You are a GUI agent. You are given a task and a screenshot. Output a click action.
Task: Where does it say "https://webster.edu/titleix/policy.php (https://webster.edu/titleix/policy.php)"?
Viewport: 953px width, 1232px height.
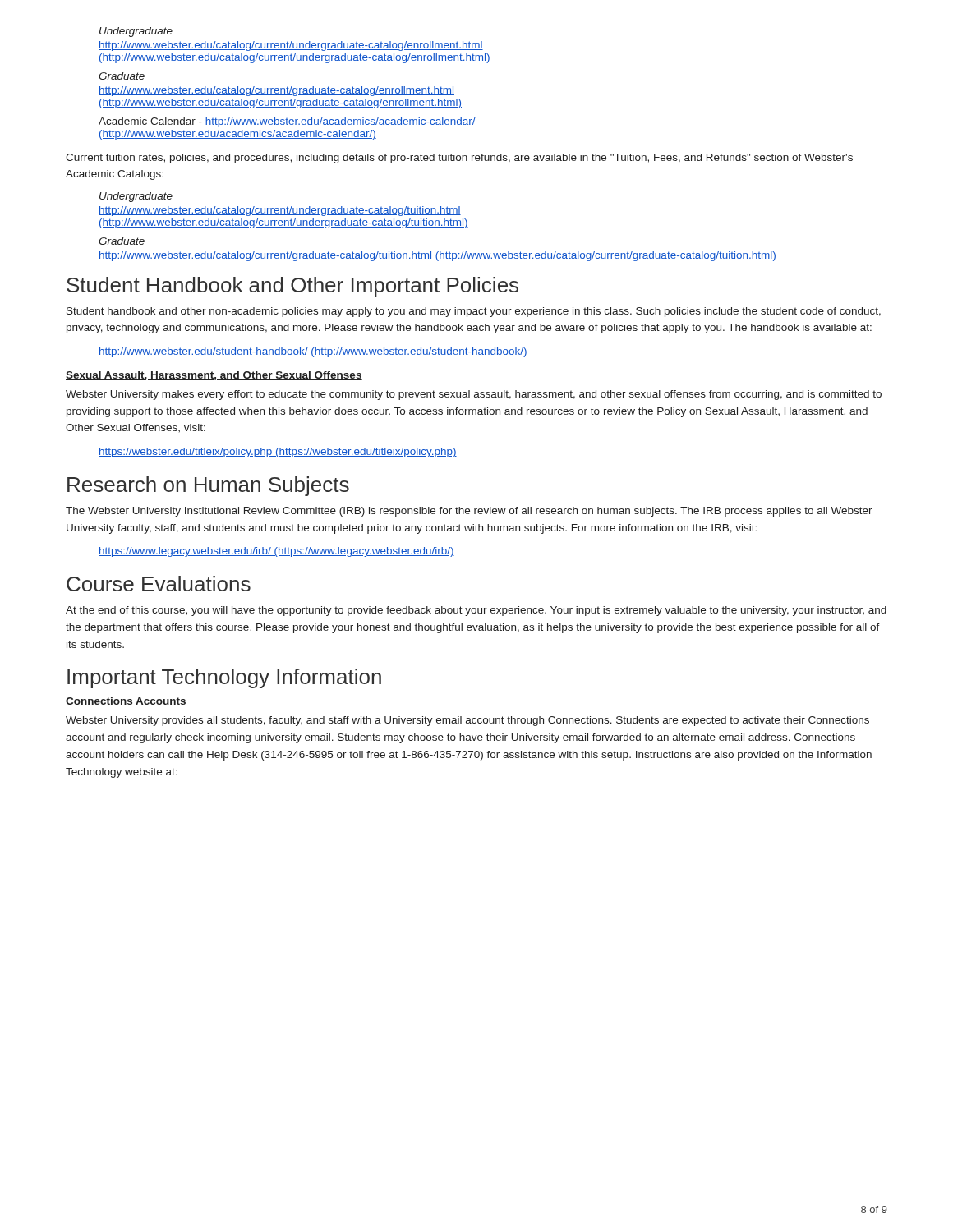[277, 452]
